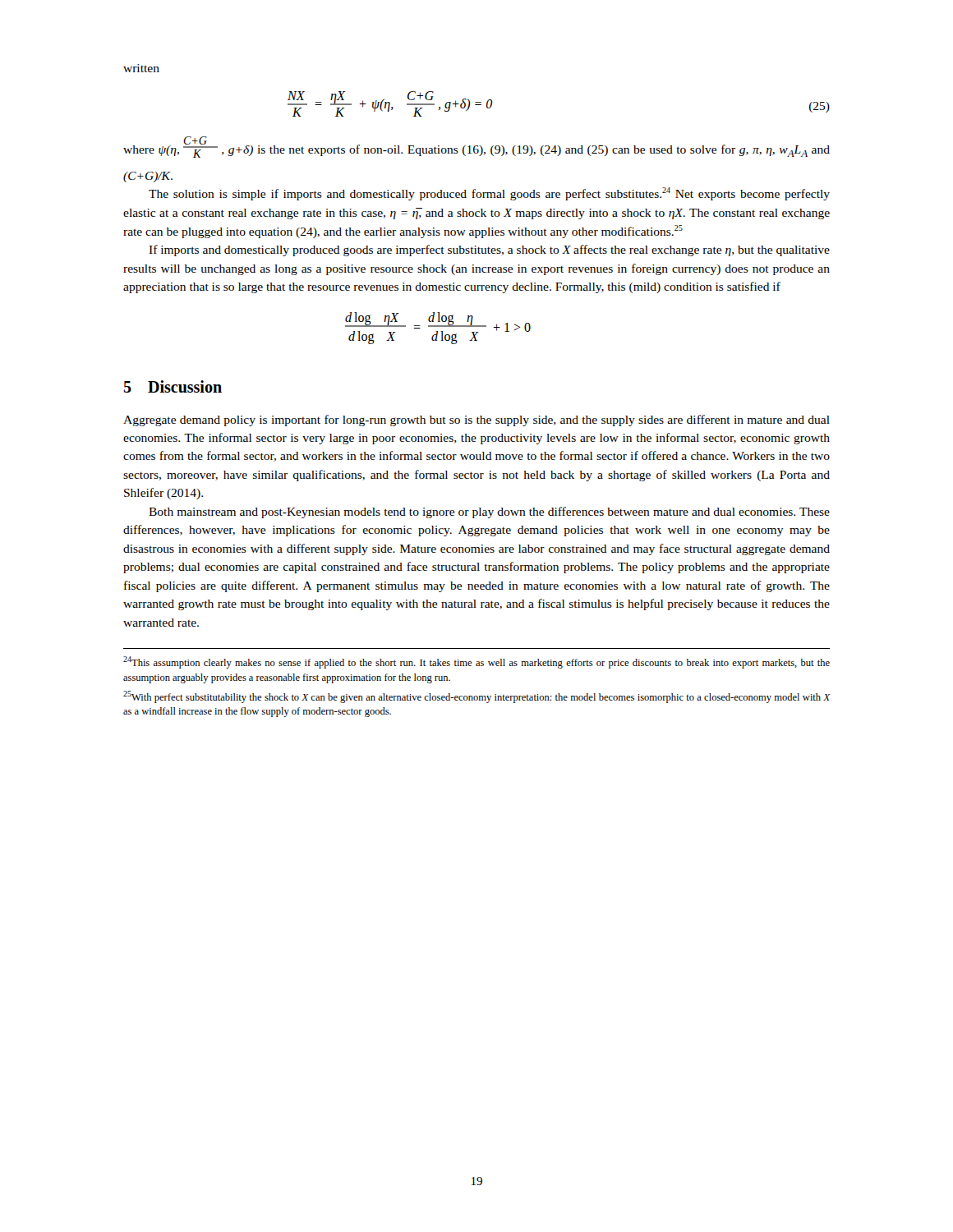Viewport: 953px width, 1232px height.
Task: Click where it says "5 Discussion"
Action: (x=173, y=386)
